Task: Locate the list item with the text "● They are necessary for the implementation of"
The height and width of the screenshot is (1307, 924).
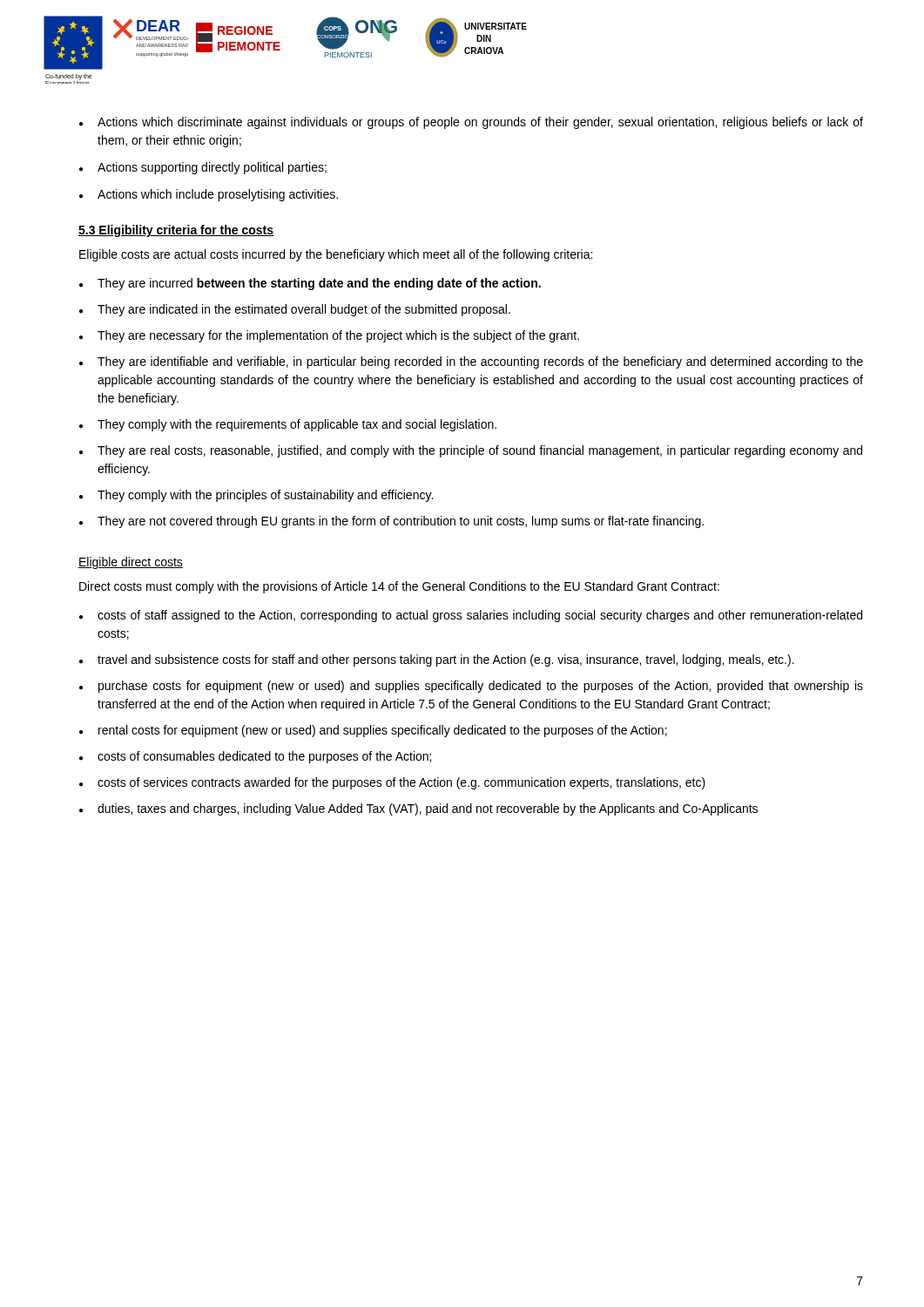Action: [x=329, y=336]
